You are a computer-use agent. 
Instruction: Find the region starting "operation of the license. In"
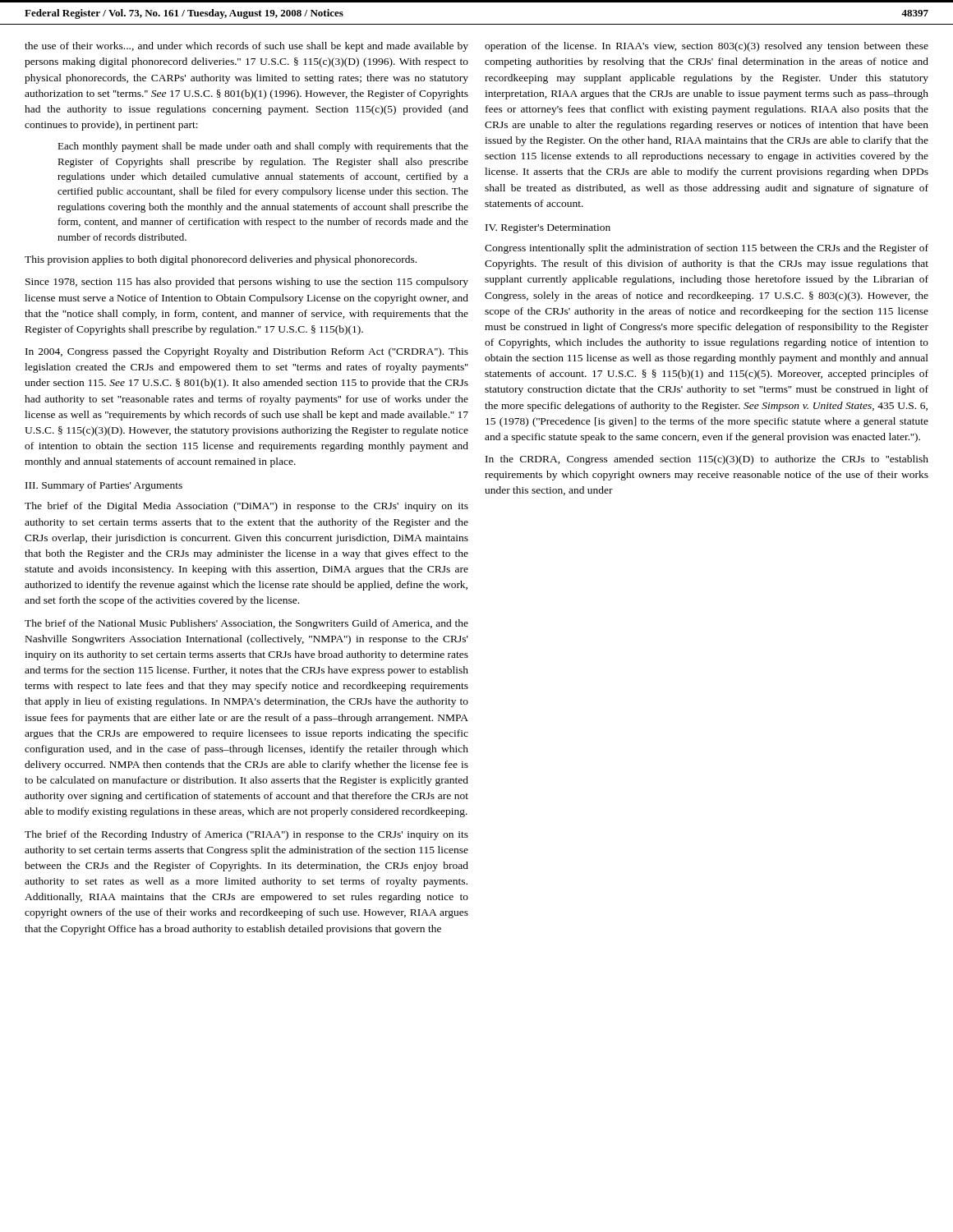[707, 268]
